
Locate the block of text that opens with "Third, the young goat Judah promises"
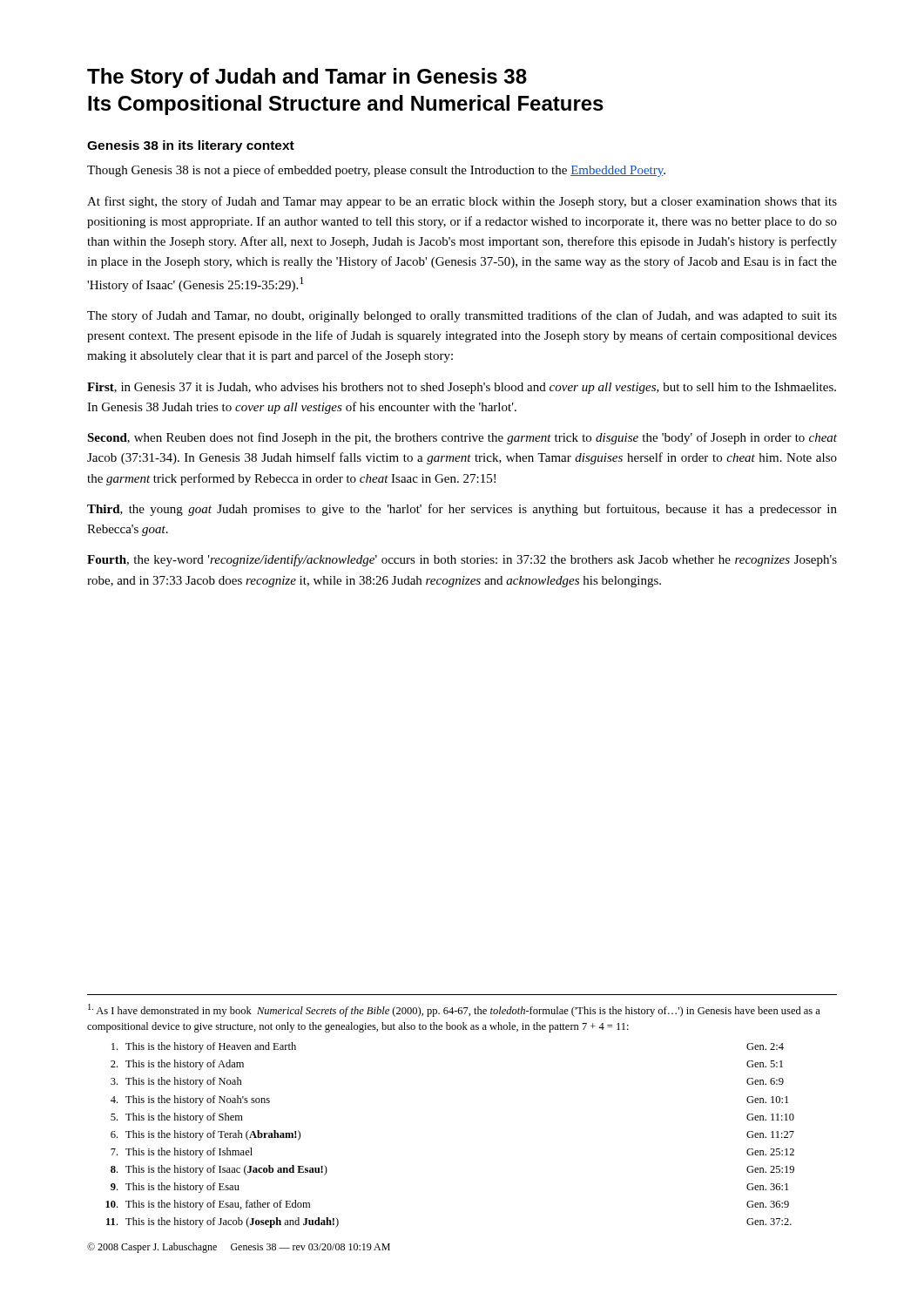point(462,519)
